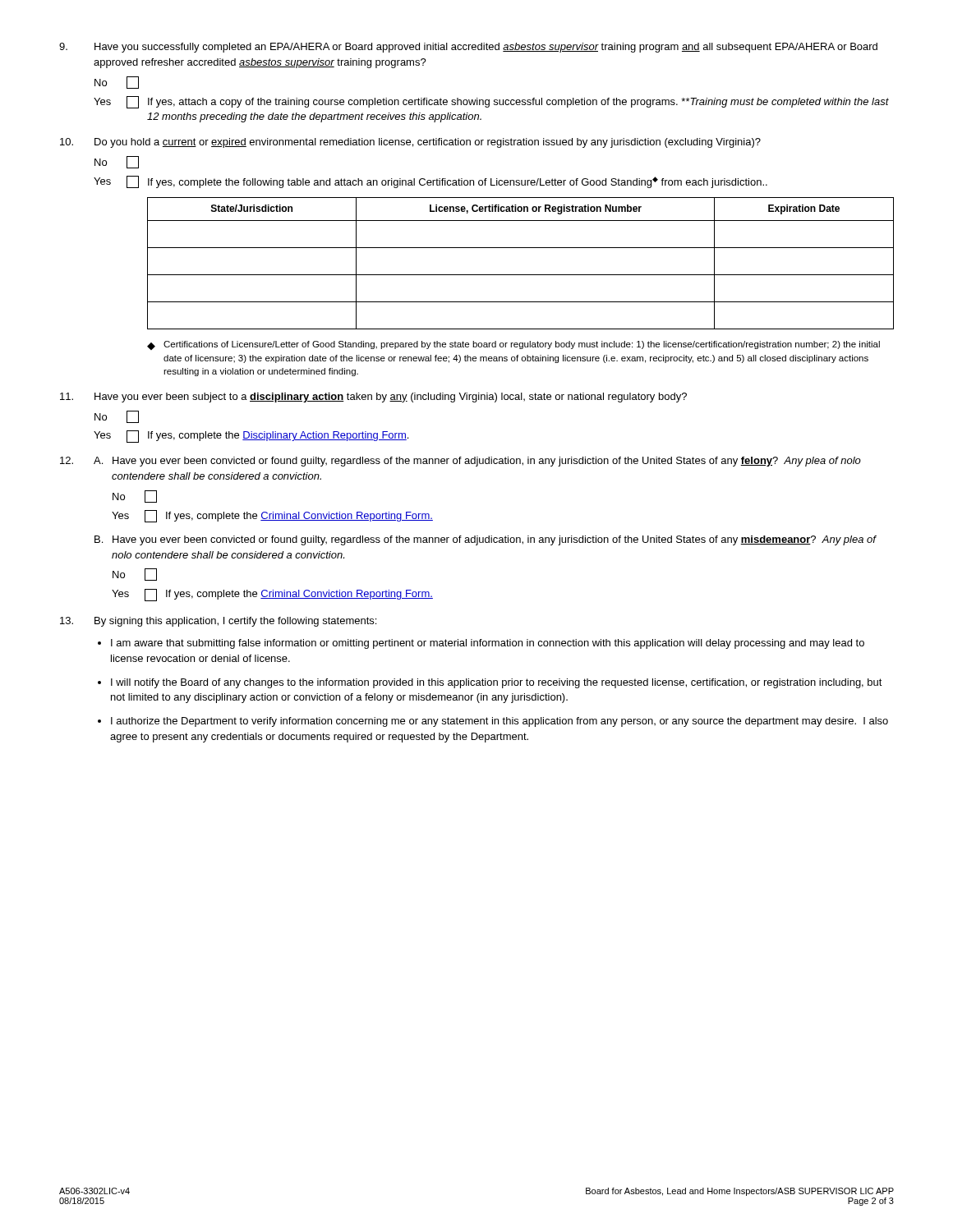Navigate to the region starting "10. Do you hold a current"
The width and height of the screenshot is (953, 1232).
[x=476, y=258]
